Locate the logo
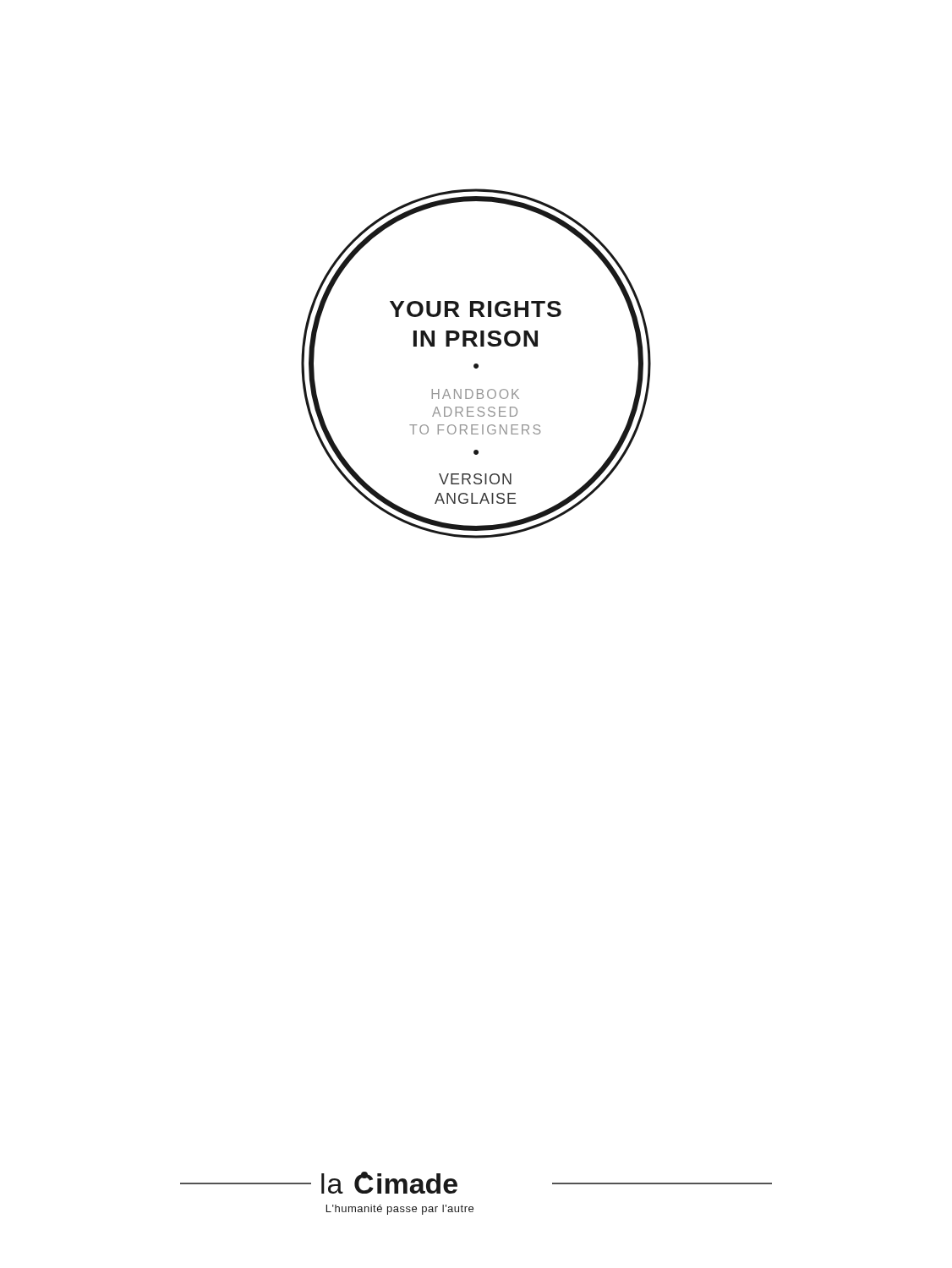952x1268 pixels. point(476,1188)
